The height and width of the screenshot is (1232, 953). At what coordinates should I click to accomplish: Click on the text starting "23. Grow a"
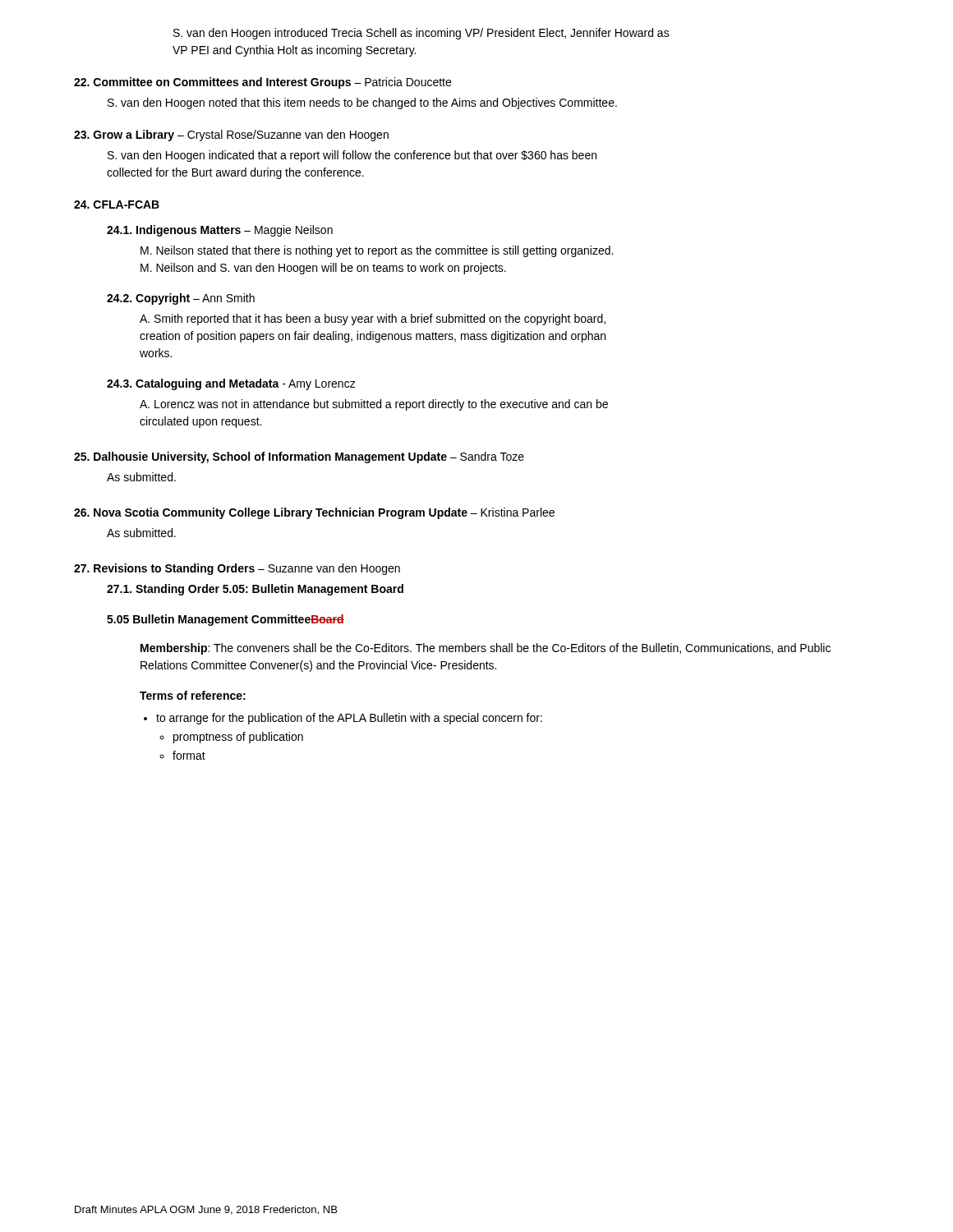point(232,135)
